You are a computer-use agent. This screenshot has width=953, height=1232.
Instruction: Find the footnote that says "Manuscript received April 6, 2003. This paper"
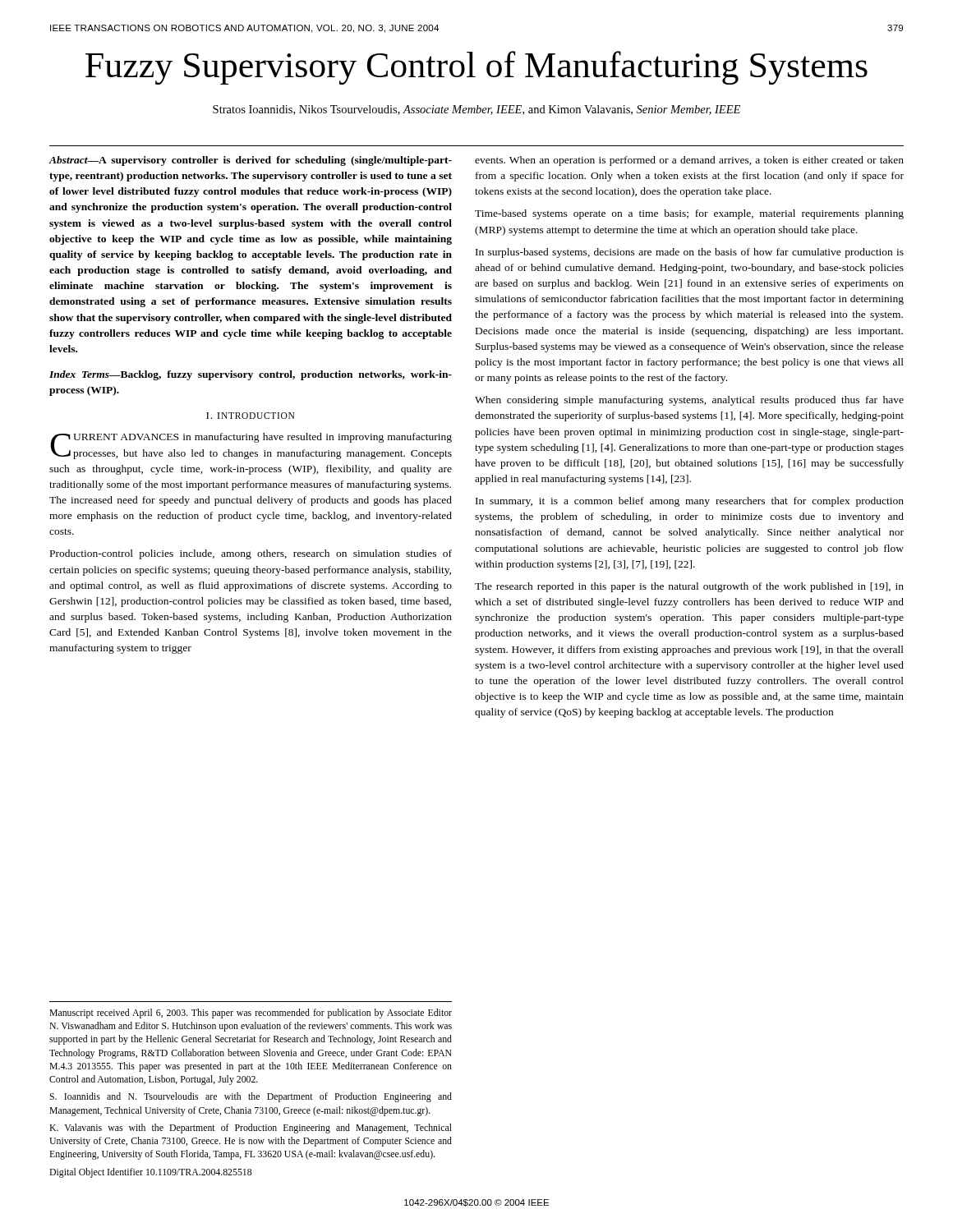[251, 1092]
